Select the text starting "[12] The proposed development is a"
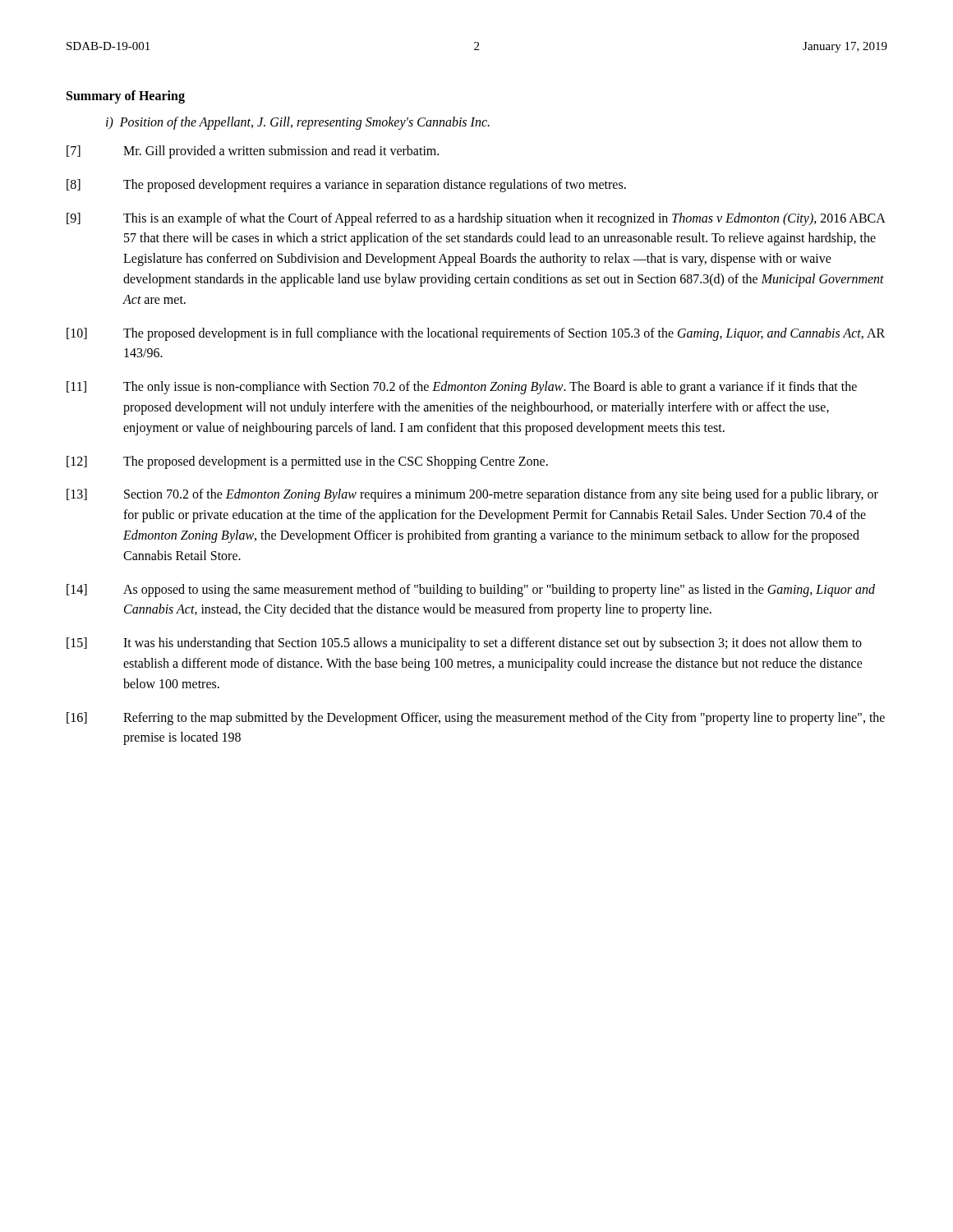Image resolution: width=953 pixels, height=1232 pixels. (476, 462)
